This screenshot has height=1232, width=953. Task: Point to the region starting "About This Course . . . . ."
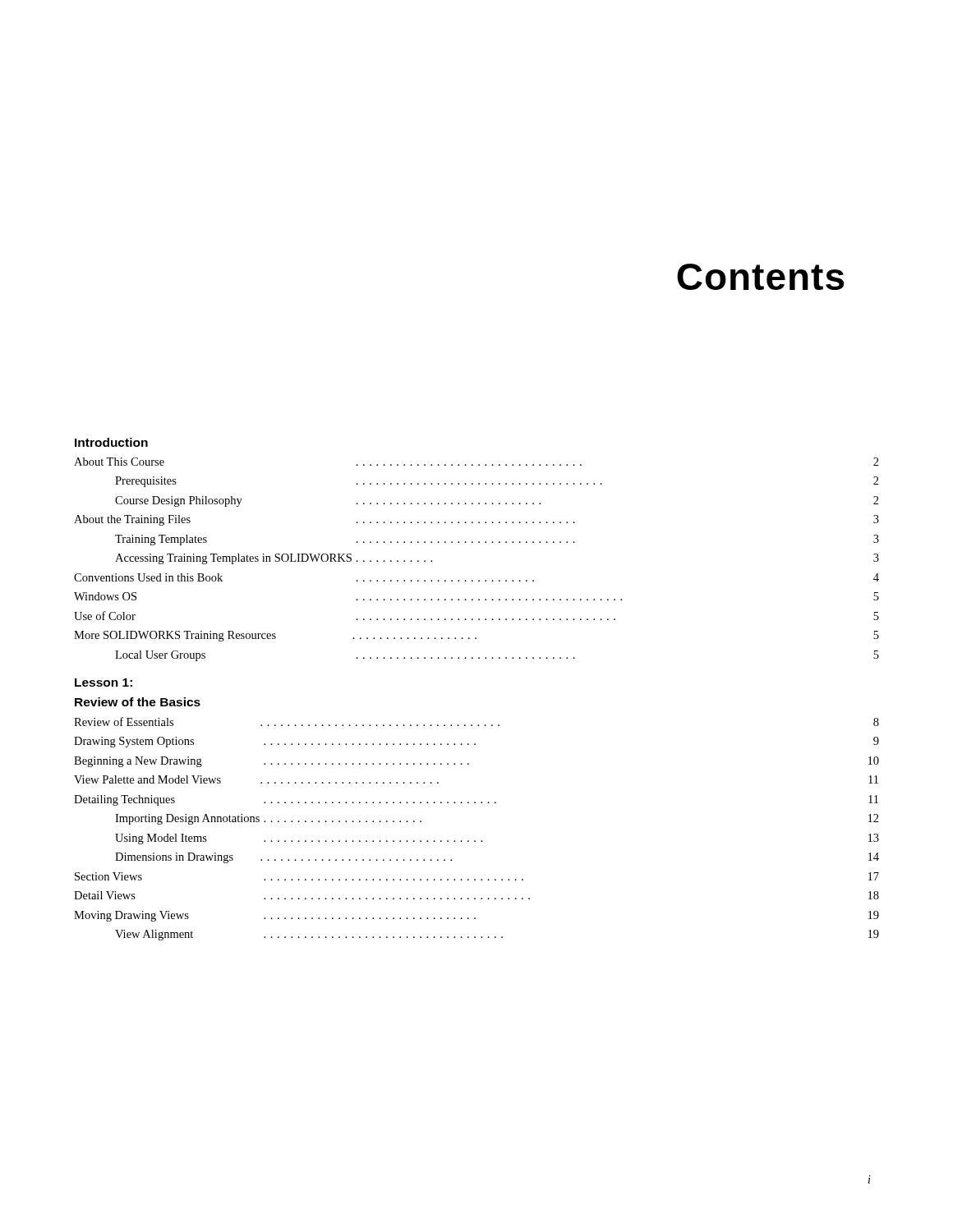(x=476, y=462)
